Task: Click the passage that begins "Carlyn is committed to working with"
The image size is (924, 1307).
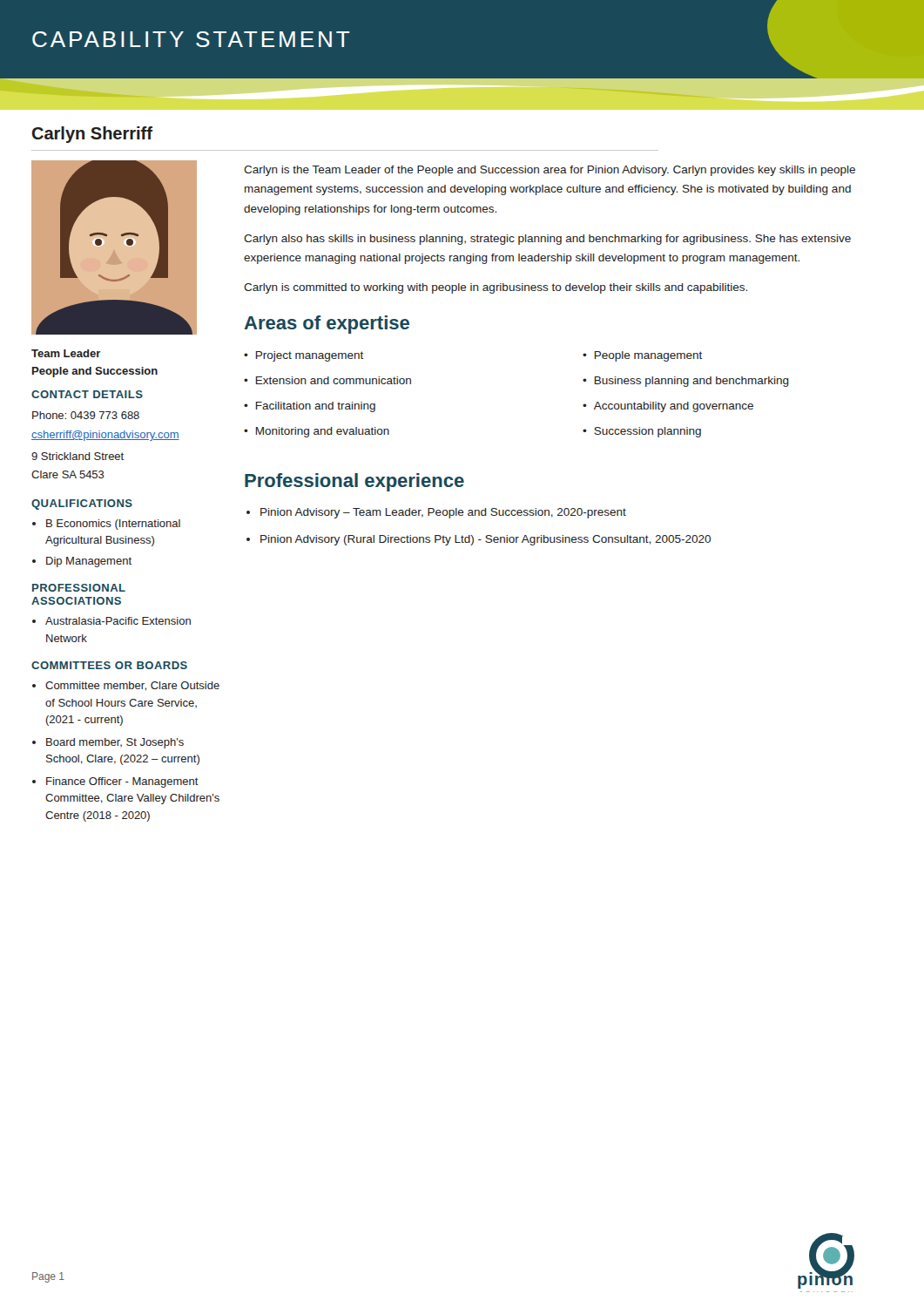Action: pyautogui.click(x=496, y=287)
